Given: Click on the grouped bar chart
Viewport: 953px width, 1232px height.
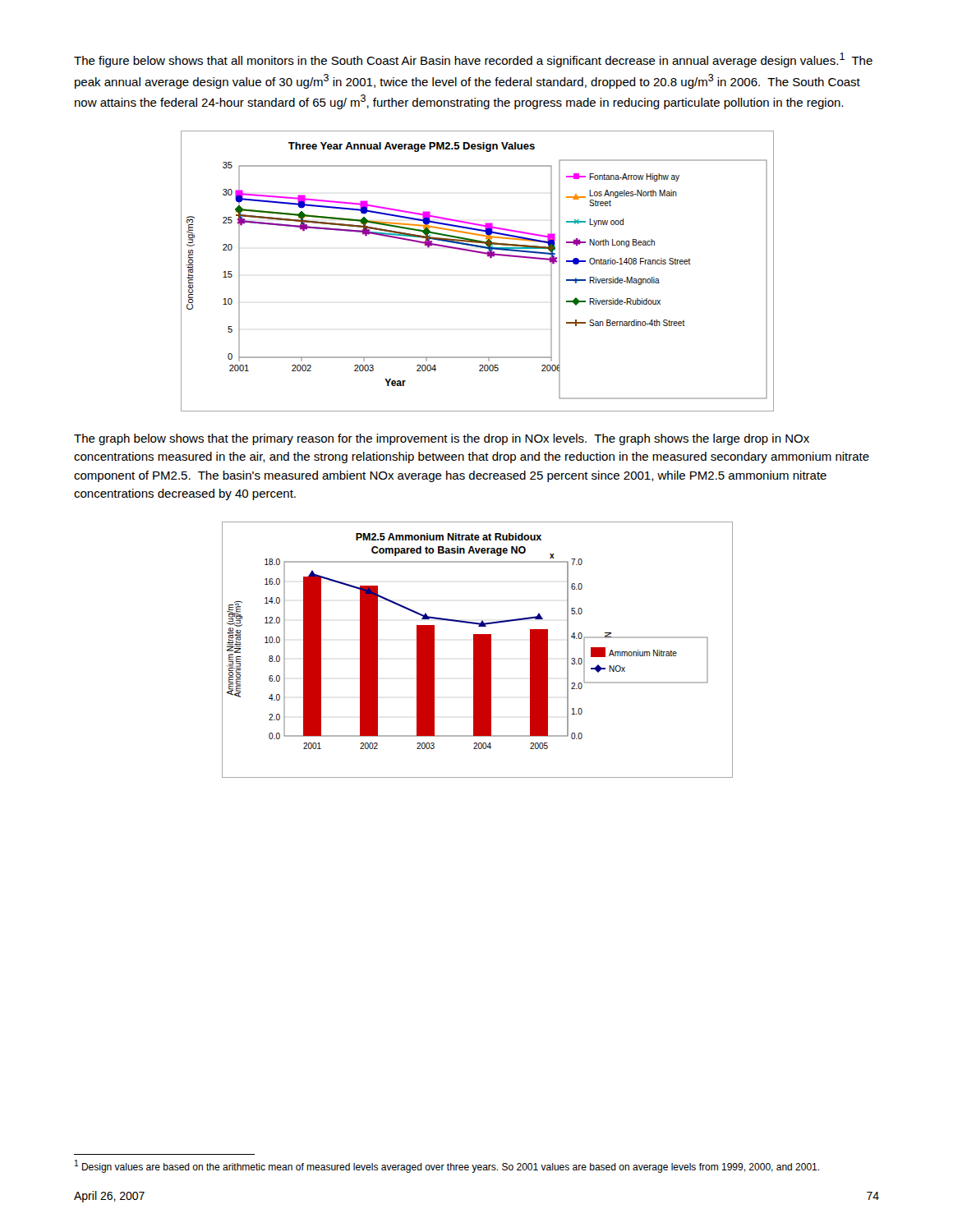Looking at the screenshot, I should tap(476, 649).
